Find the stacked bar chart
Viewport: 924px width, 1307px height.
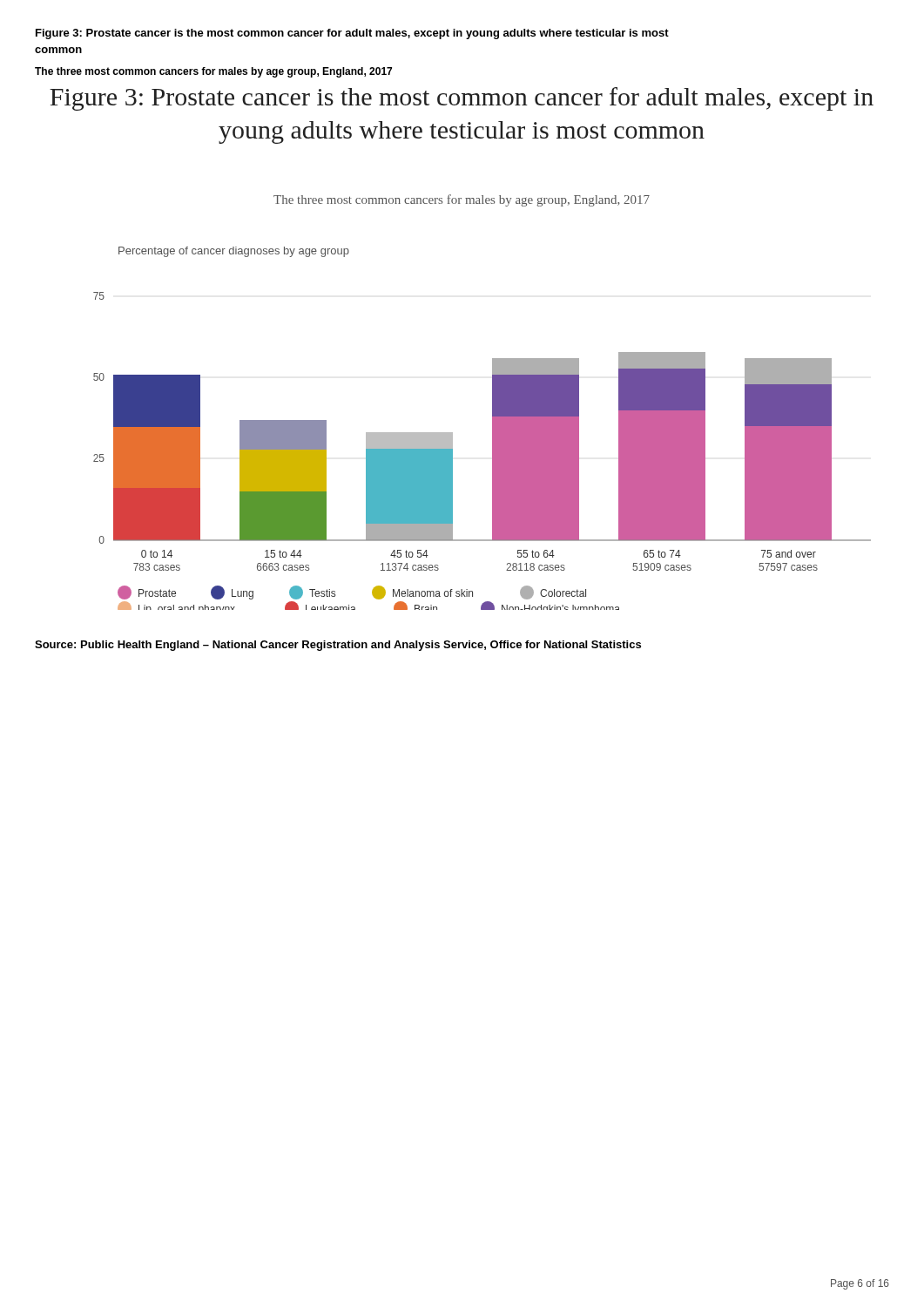462,423
